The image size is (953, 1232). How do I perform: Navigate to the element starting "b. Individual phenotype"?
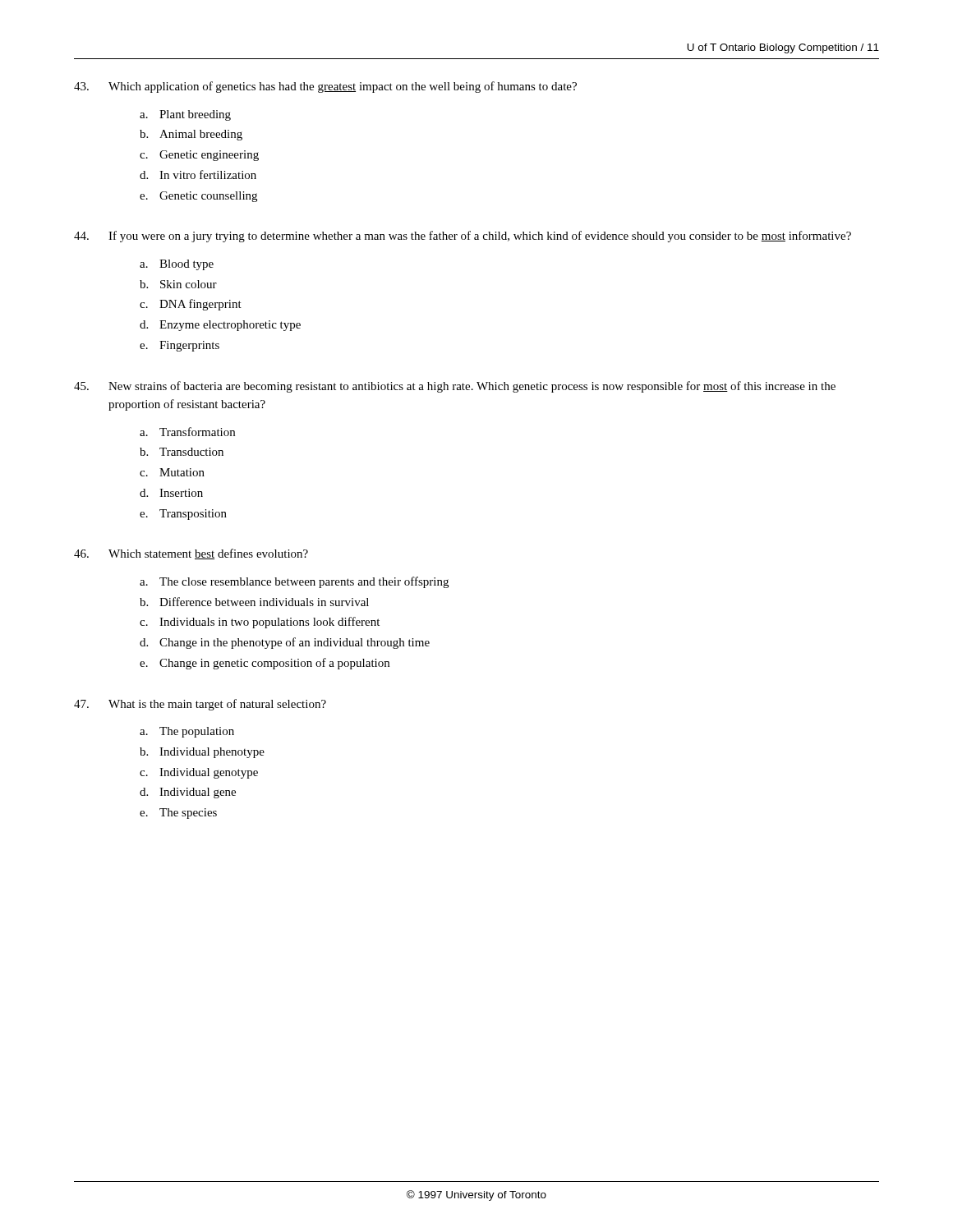pyautogui.click(x=202, y=752)
